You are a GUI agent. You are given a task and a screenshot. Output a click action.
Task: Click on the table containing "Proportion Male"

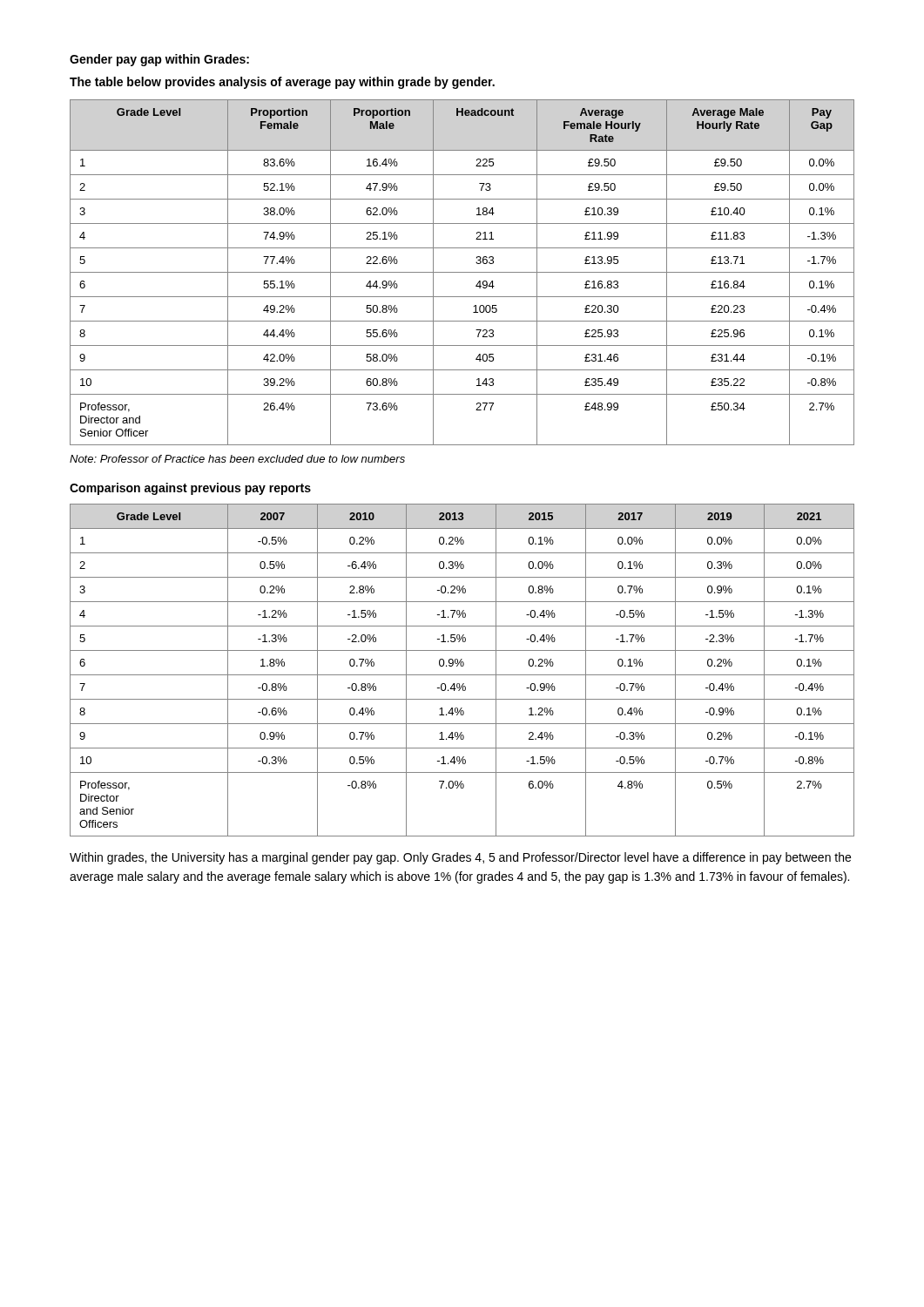pos(462,272)
